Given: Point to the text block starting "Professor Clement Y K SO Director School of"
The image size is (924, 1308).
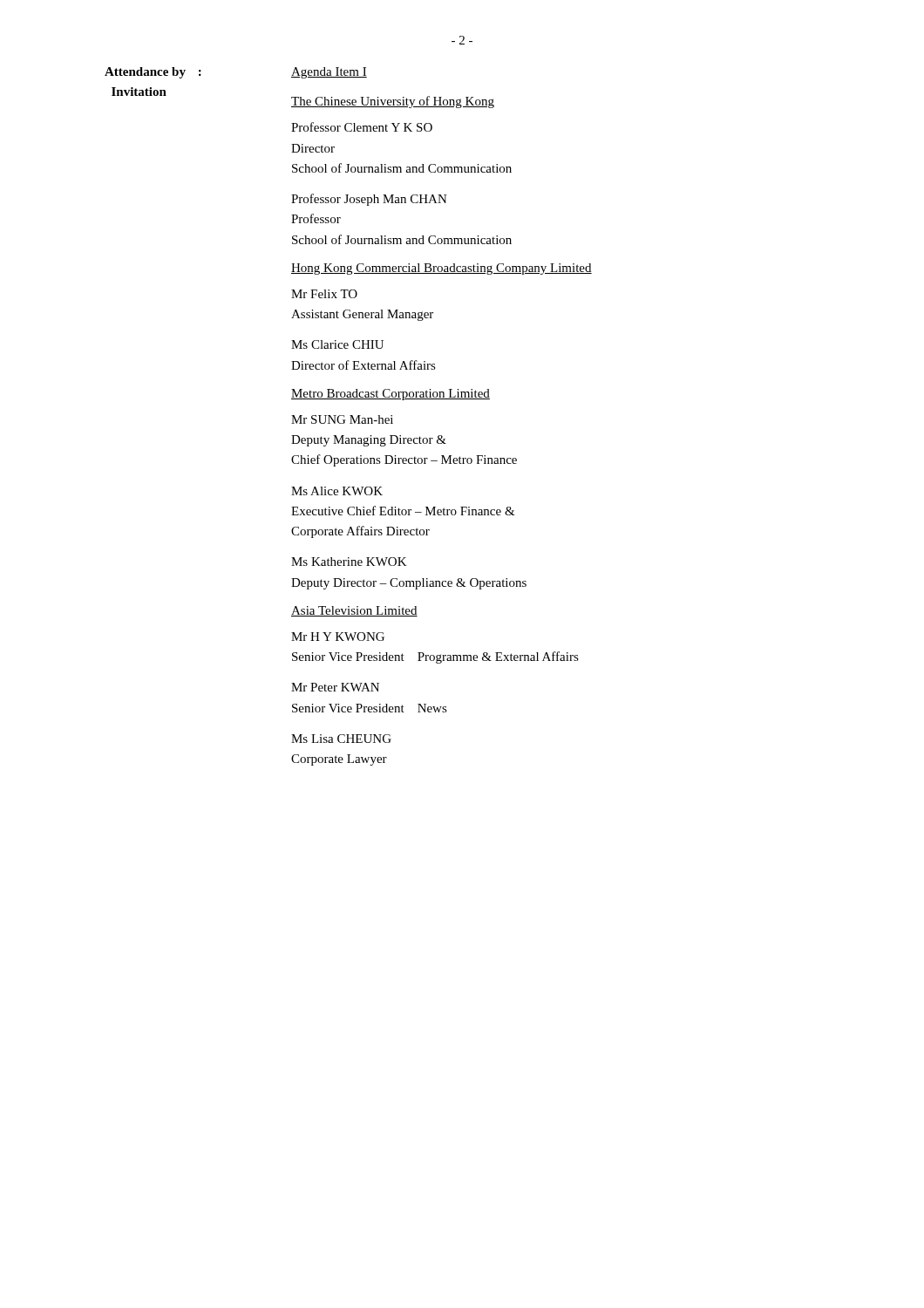Looking at the screenshot, I should pyautogui.click(x=362, y=127).
